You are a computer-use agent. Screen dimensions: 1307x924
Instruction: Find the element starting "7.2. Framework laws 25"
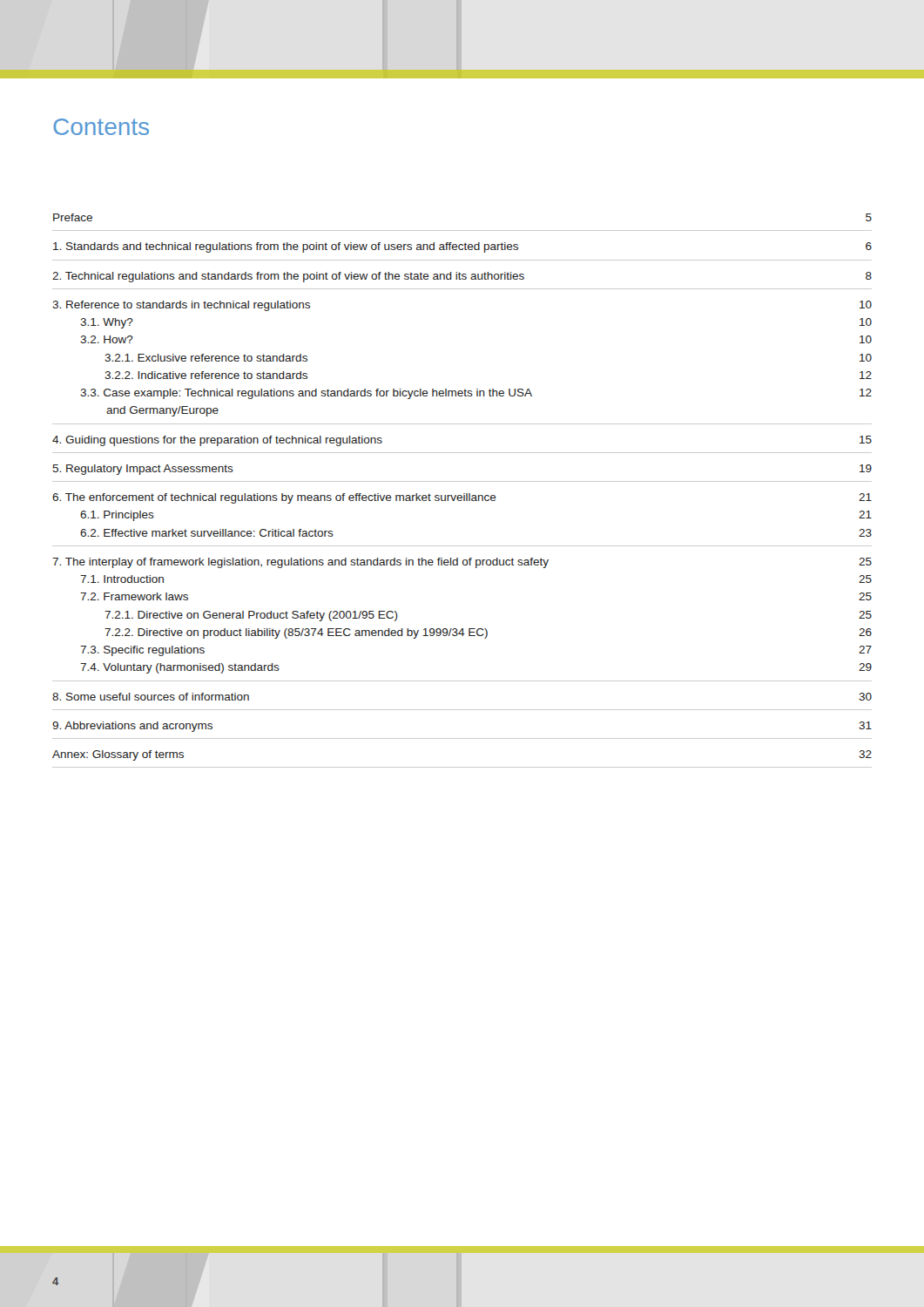(x=141, y=596)
